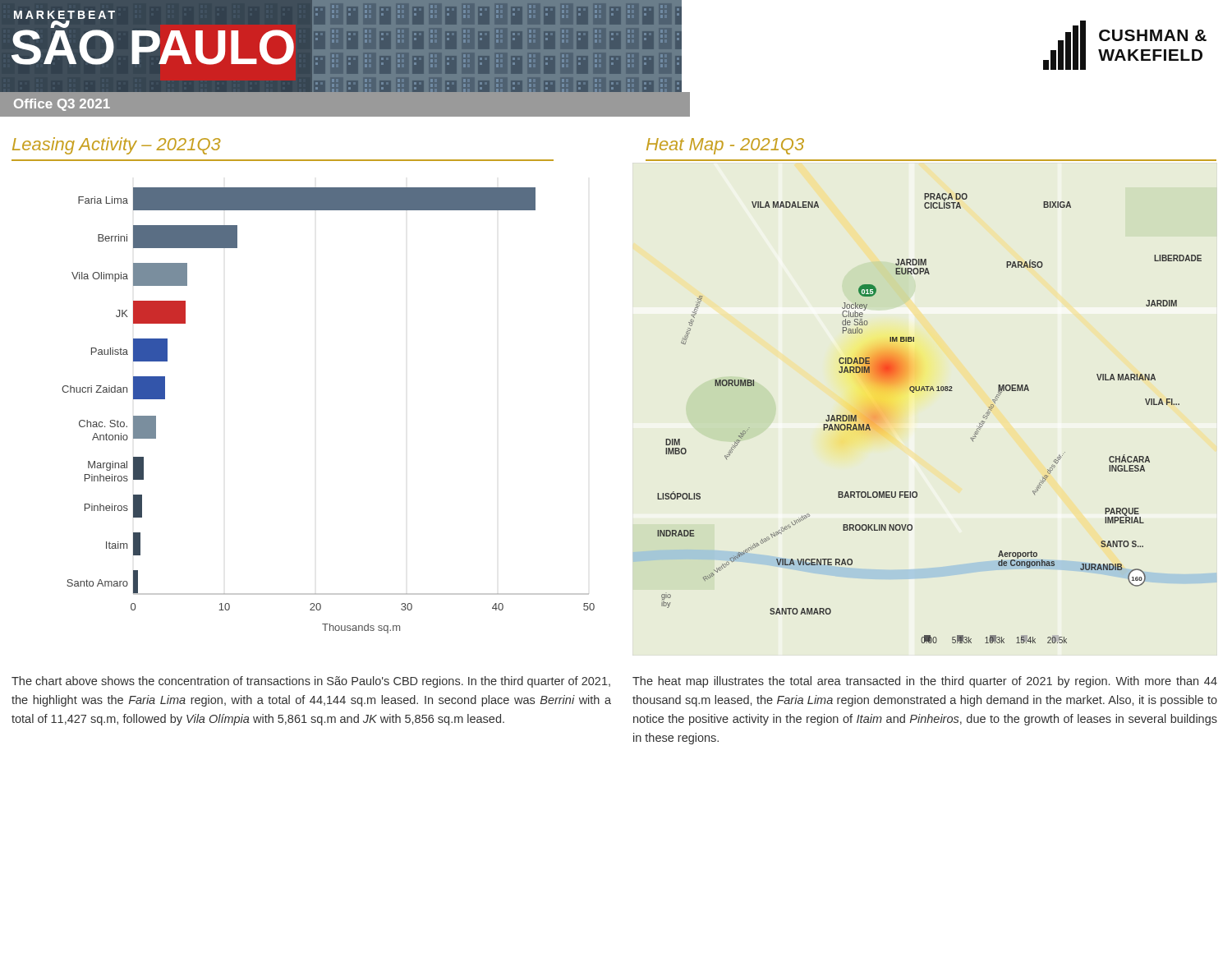Click on the text block with the text "The chart above shows the concentration of"
The height and width of the screenshot is (953, 1232).
(x=311, y=700)
